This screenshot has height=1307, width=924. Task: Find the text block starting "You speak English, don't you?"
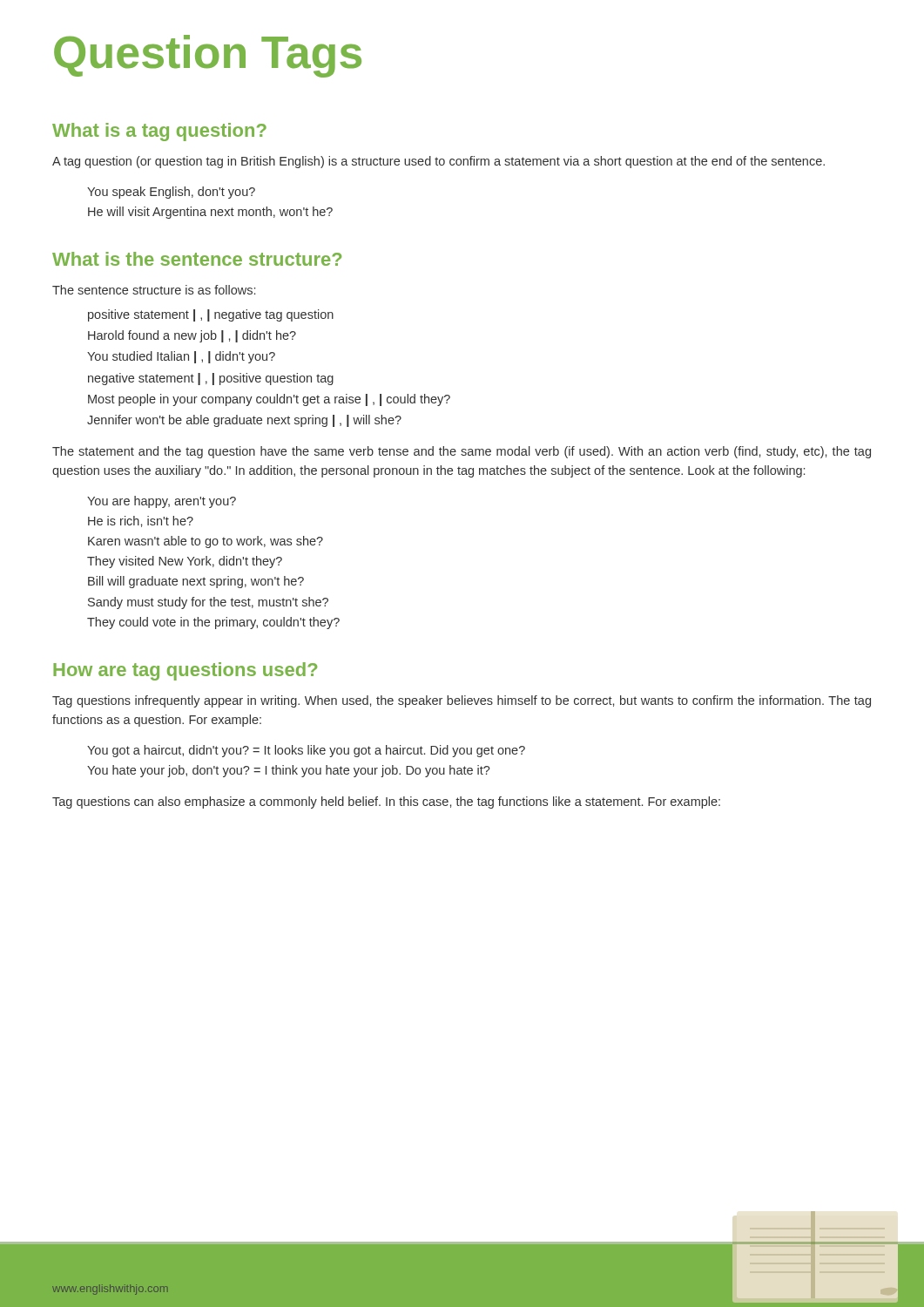pos(171,192)
